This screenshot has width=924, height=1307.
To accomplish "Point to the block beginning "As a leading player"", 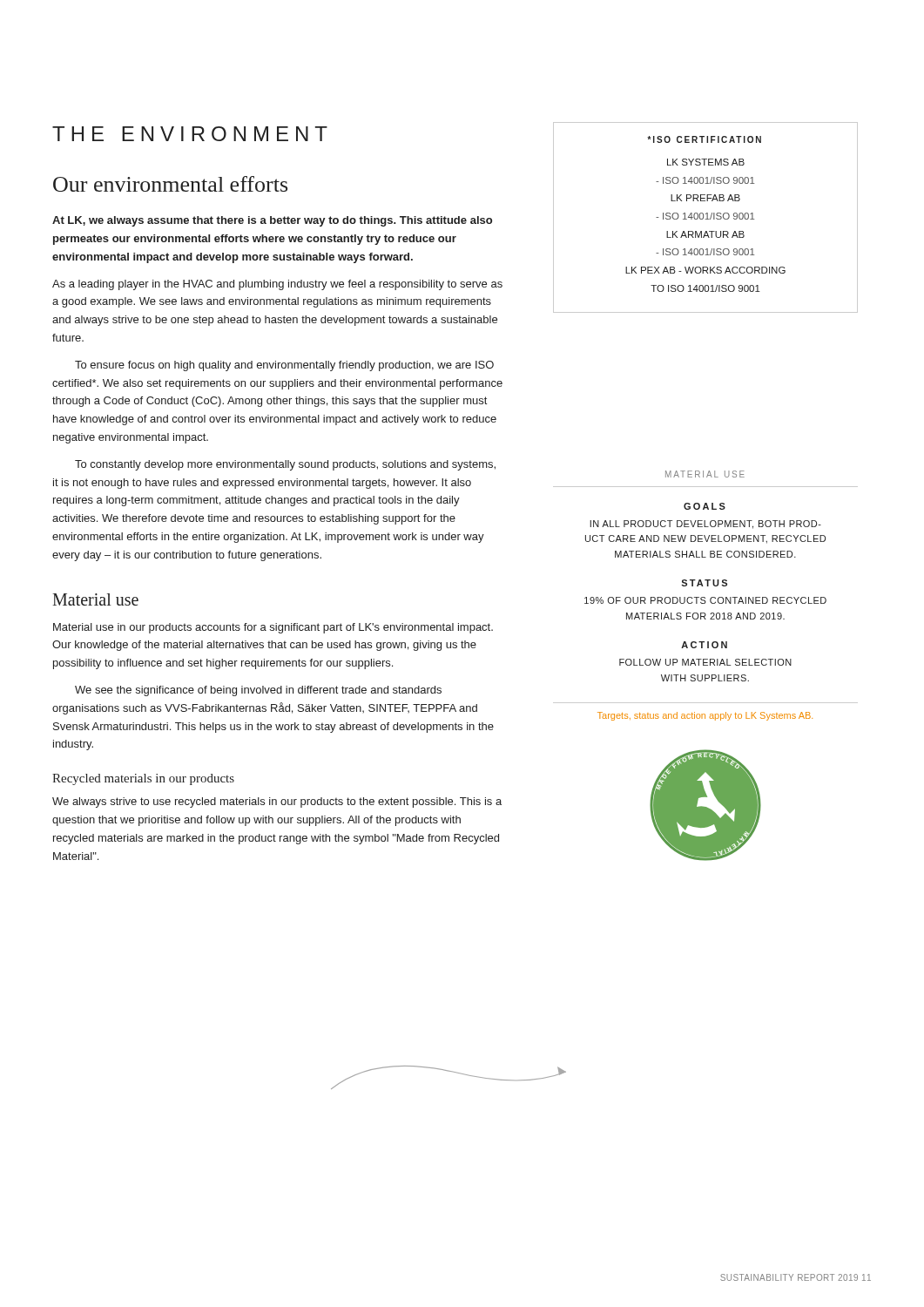I will (279, 311).
